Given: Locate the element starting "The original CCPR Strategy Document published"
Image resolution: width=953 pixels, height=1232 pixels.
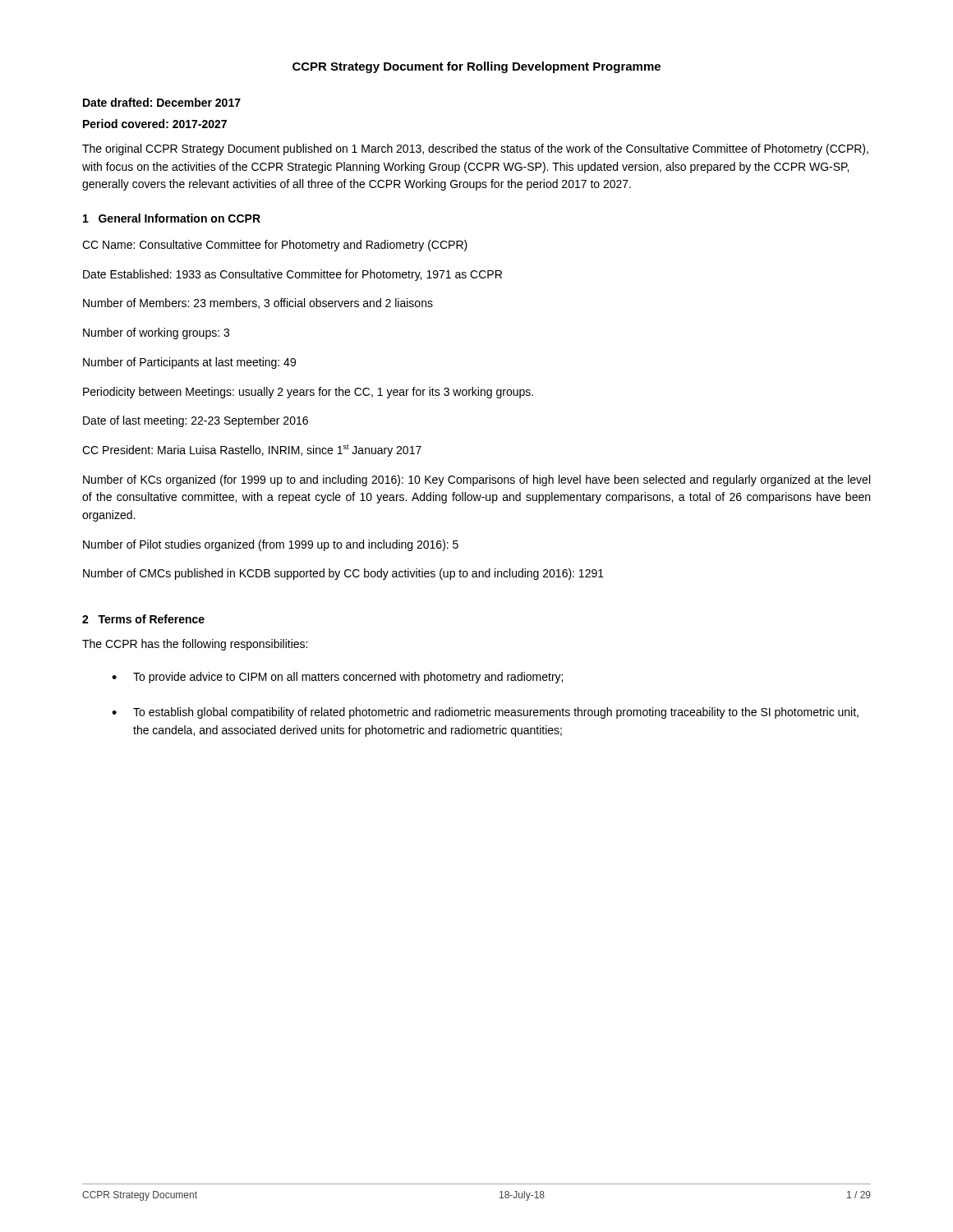Looking at the screenshot, I should (x=476, y=166).
